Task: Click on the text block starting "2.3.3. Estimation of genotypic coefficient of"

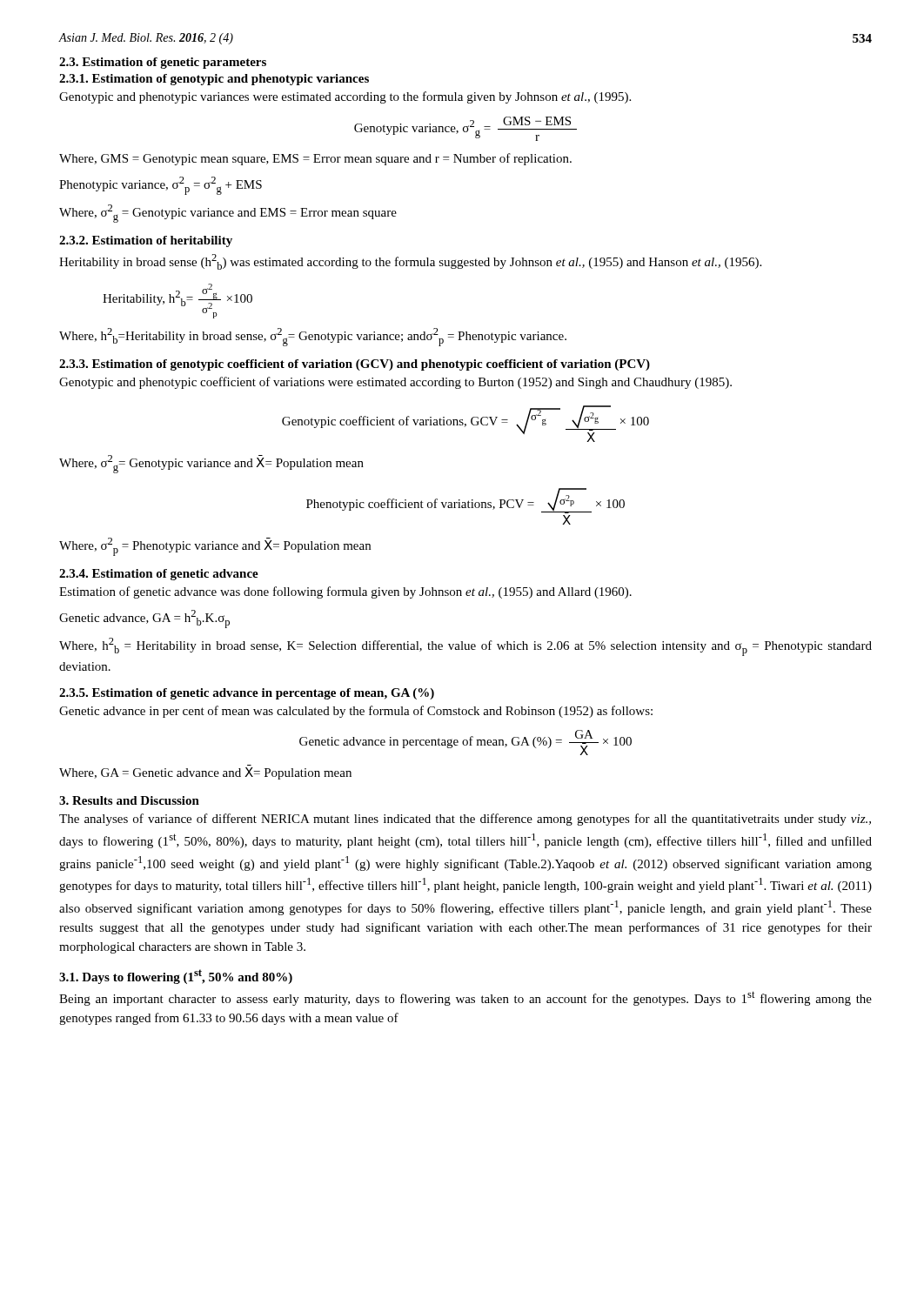Action: coord(355,364)
